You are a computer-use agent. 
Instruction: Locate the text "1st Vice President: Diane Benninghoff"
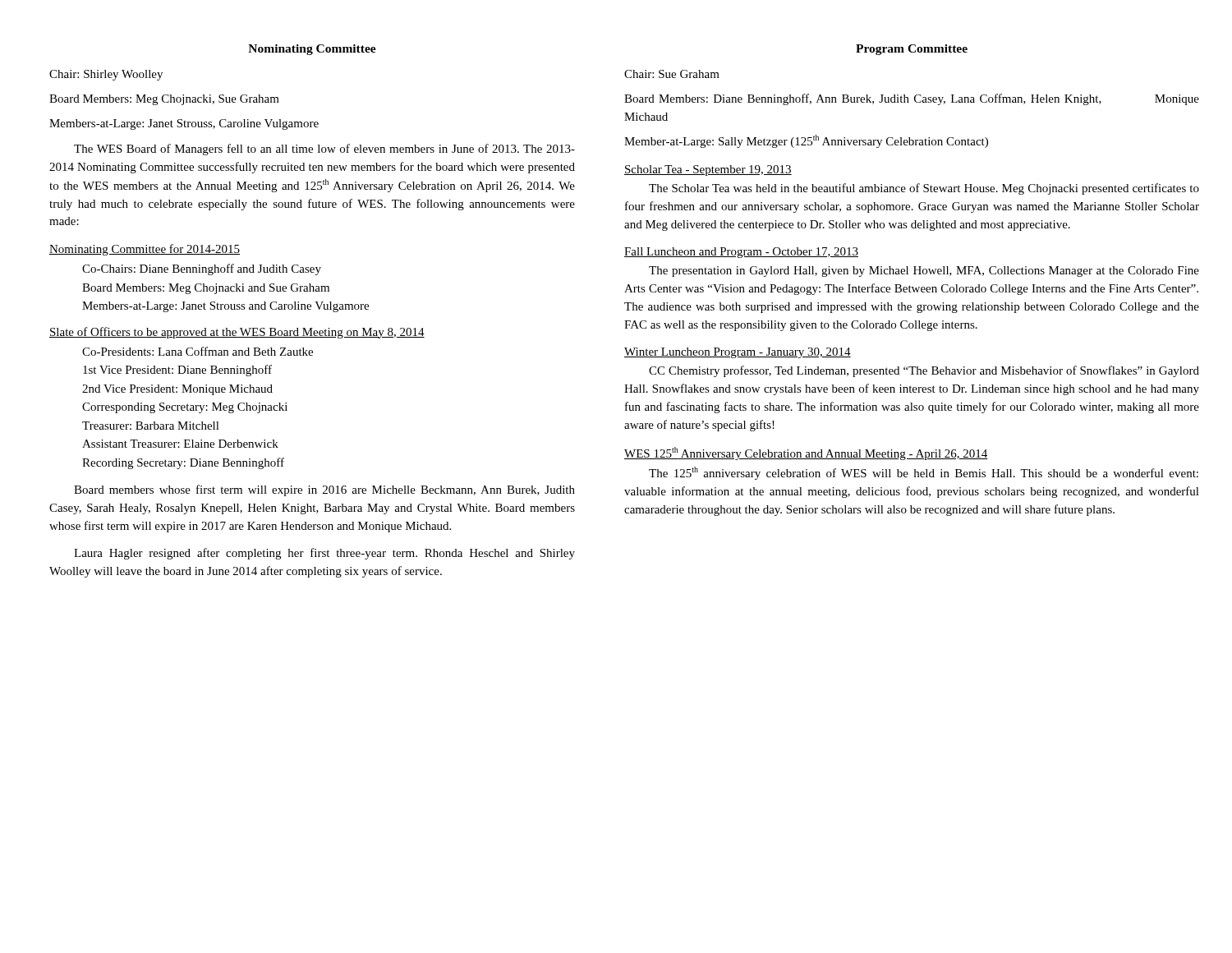point(177,370)
